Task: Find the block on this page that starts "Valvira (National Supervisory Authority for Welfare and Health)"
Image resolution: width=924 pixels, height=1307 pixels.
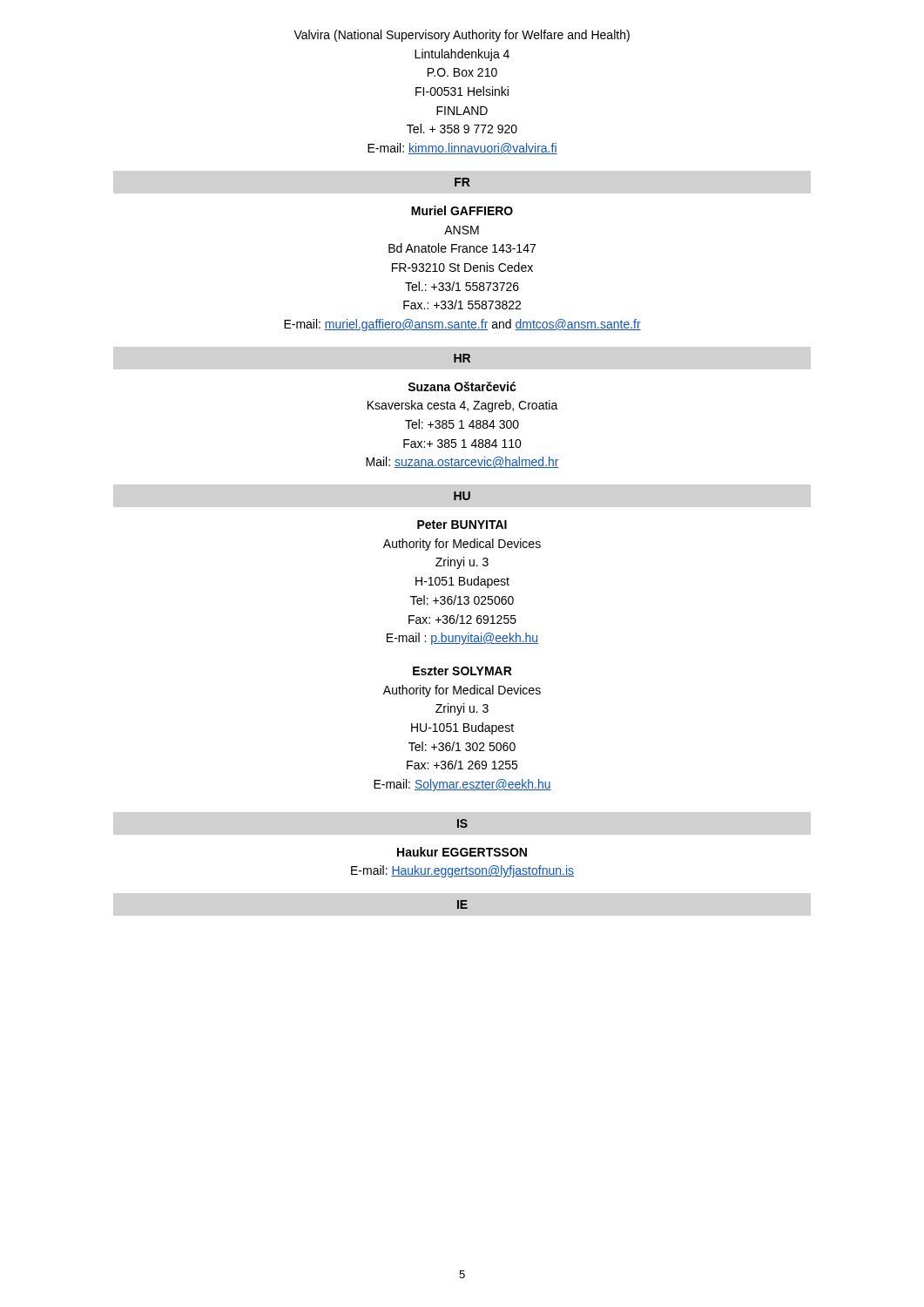Action: pos(462,92)
